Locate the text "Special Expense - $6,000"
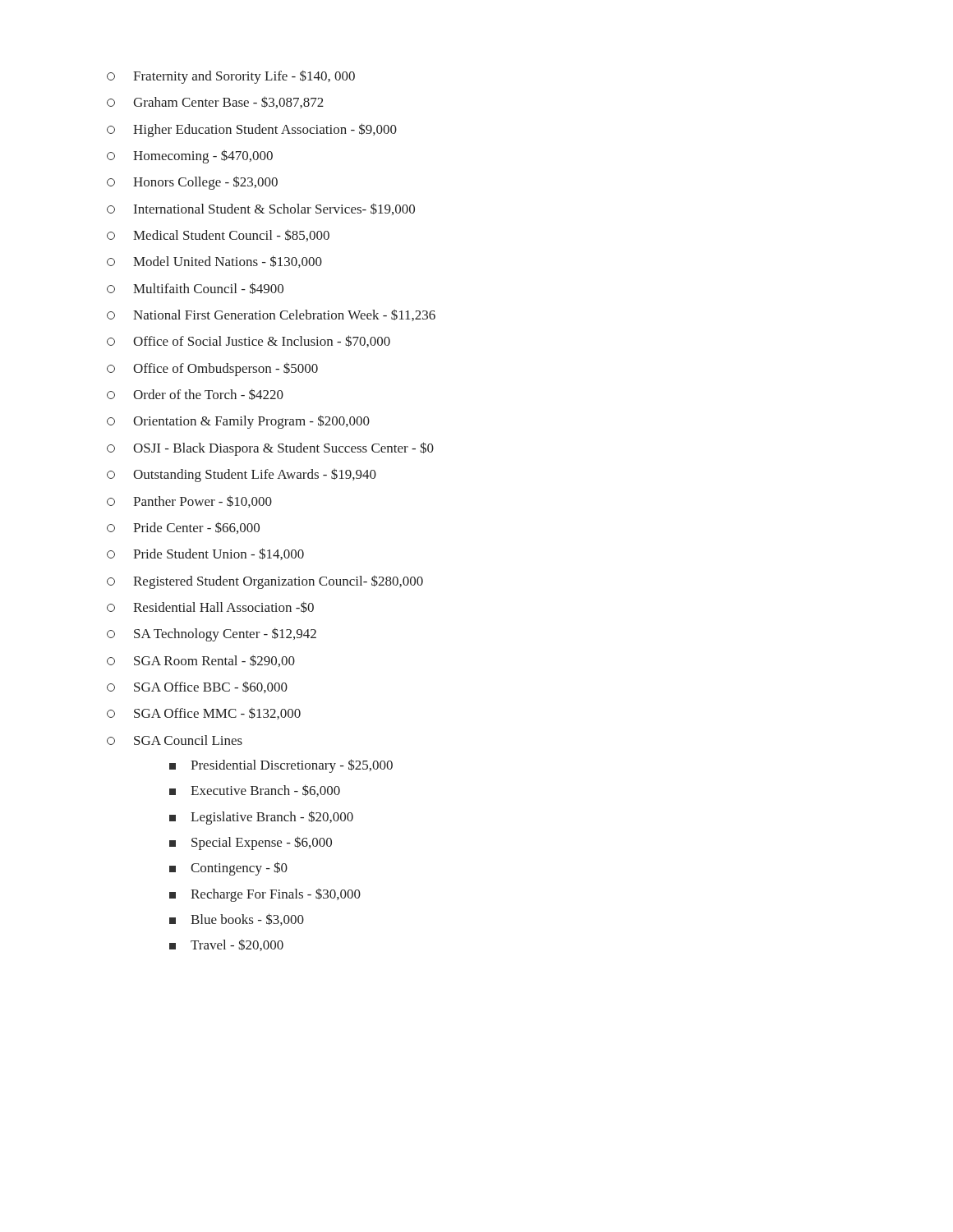 [251, 843]
